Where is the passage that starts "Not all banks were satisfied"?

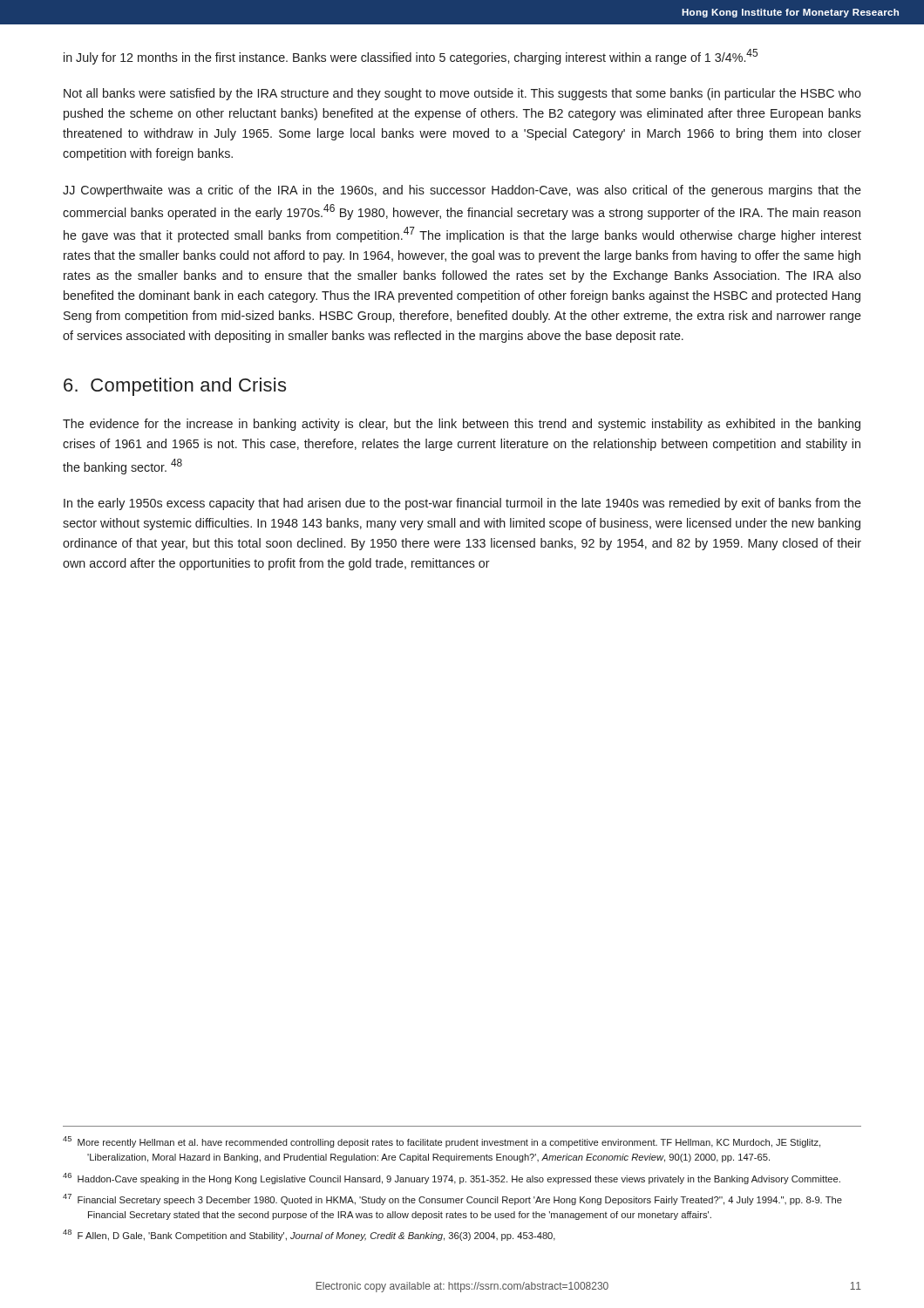[462, 123]
